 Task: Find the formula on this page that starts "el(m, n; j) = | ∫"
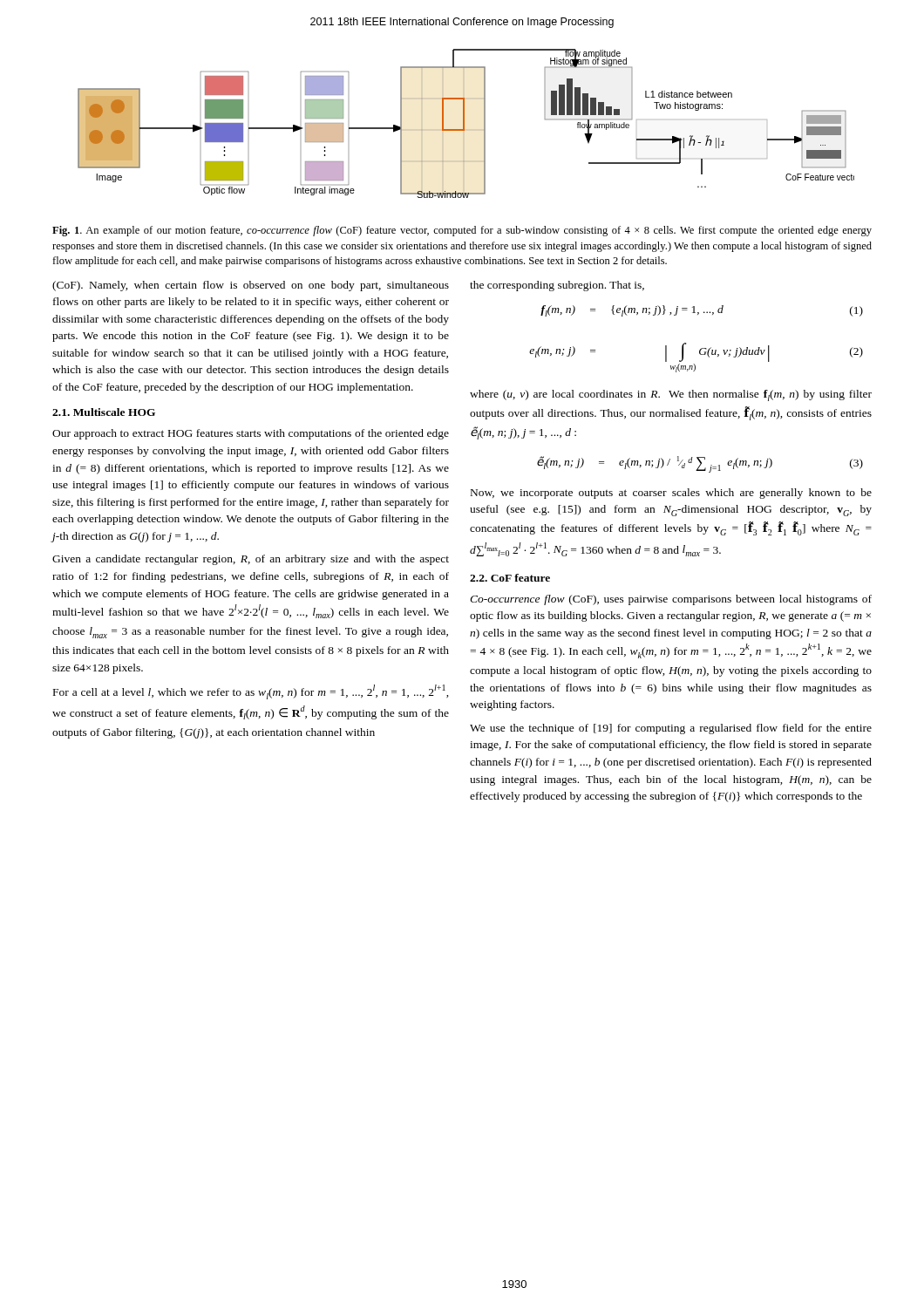[x=671, y=351]
